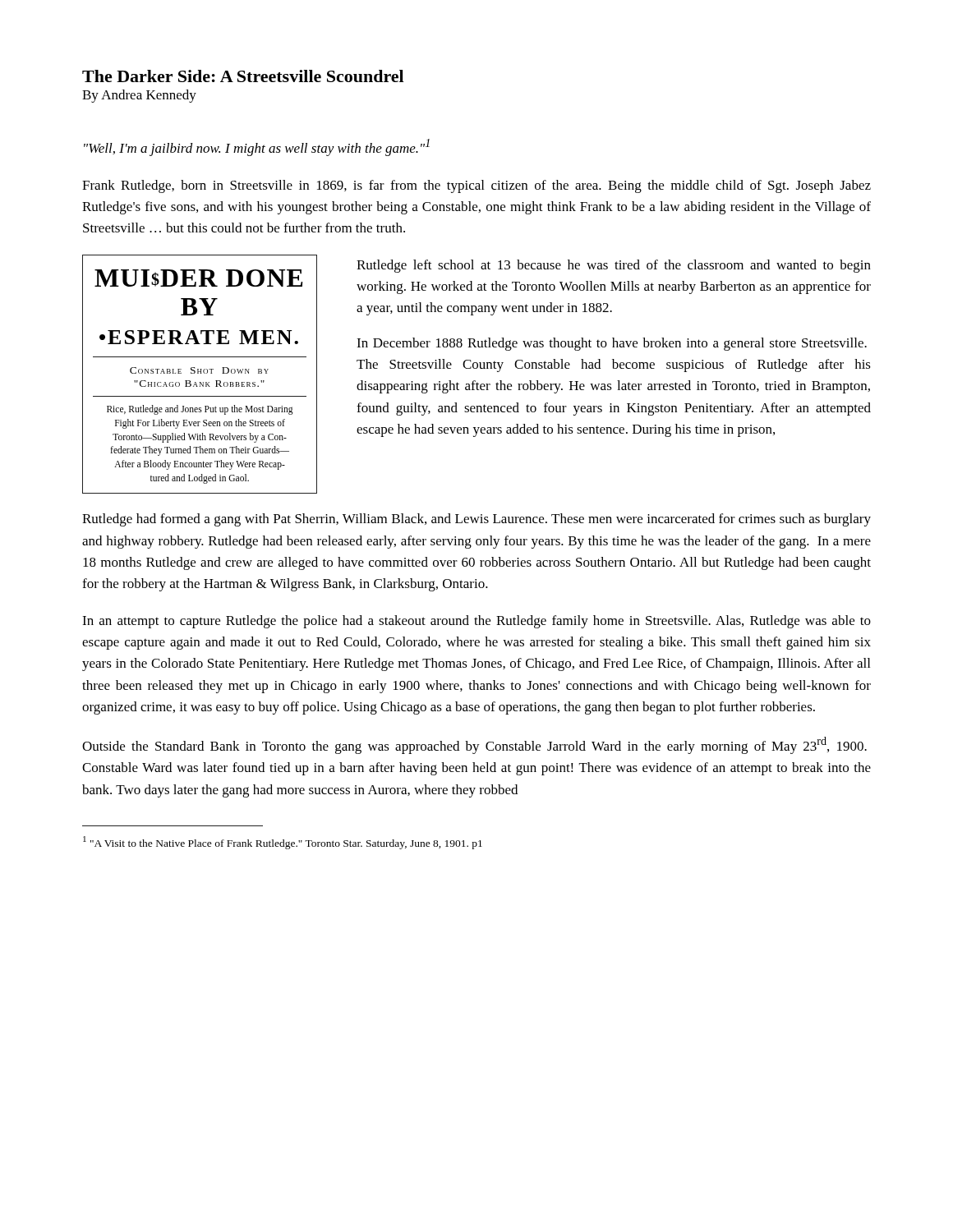Viewport: 953px width, 1232px height.
Task: Point to the block beginning "Rutledge left school at 13 because he was"
Action: [x=614, y=286]
